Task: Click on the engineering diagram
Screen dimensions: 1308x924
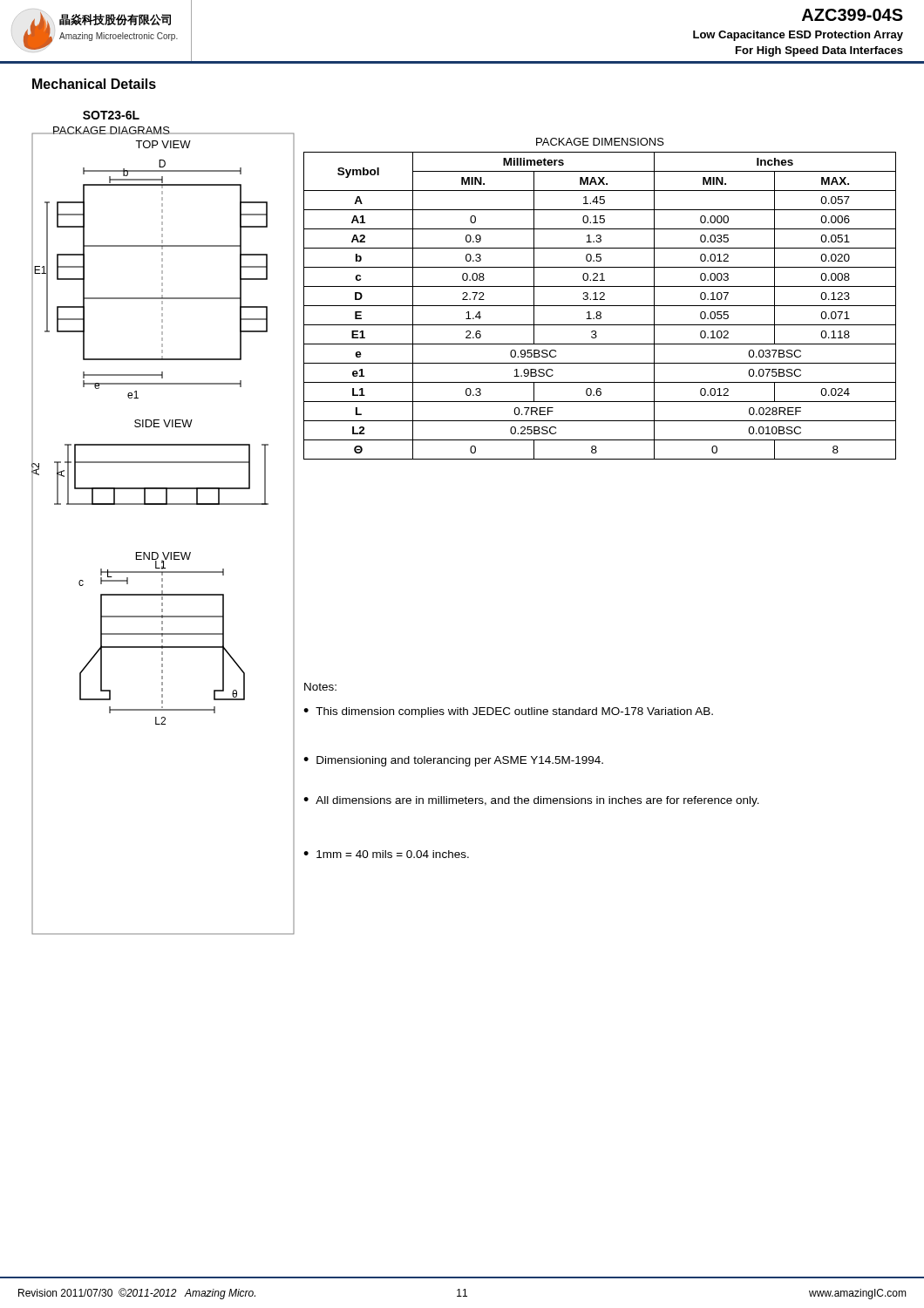Action: click(x=163, y=534)
